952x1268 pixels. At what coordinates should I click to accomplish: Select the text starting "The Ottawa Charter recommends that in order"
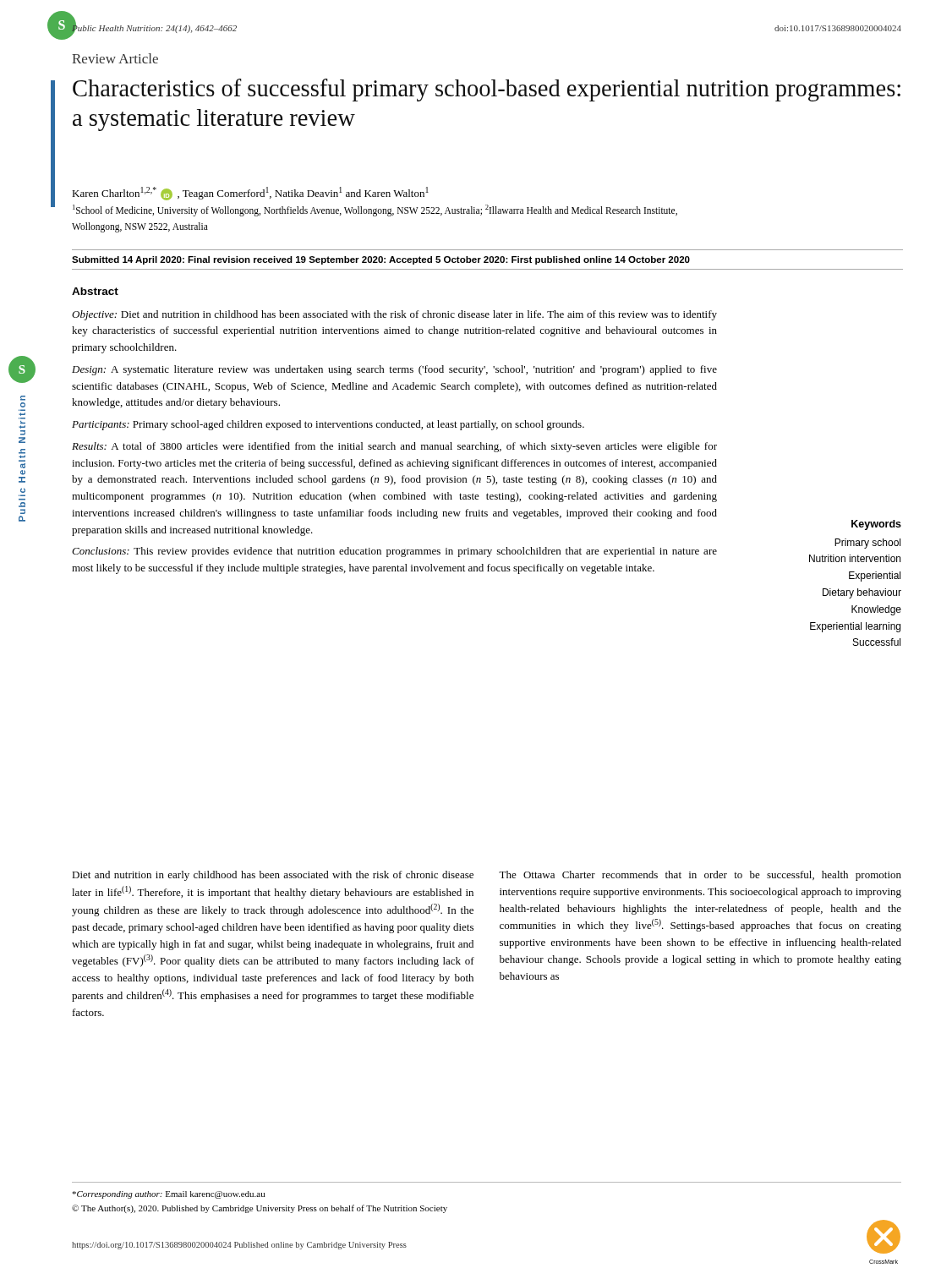tap(700, 925)
